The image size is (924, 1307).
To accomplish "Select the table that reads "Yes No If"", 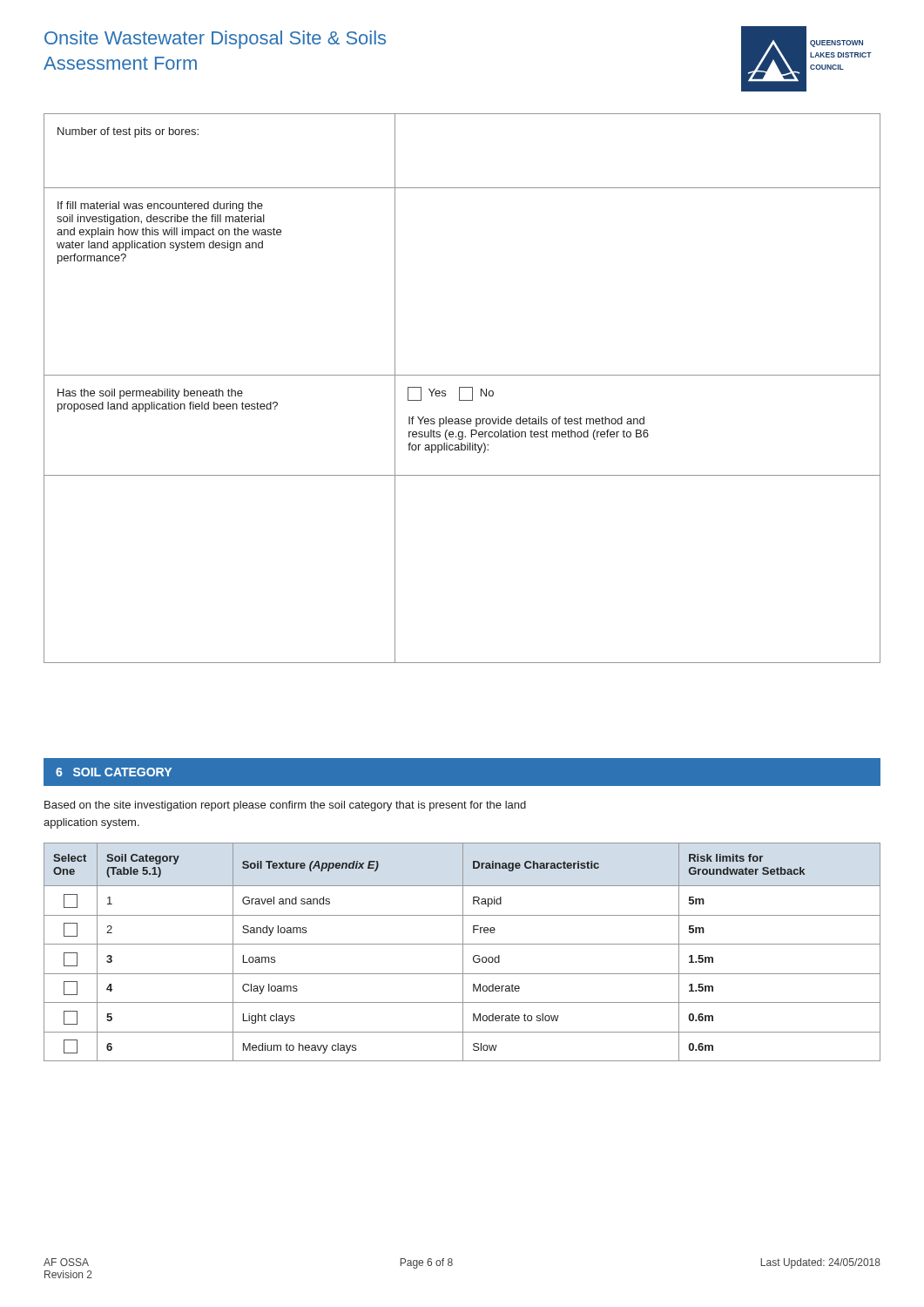I will pyautogui.click(x=462, y=388).
